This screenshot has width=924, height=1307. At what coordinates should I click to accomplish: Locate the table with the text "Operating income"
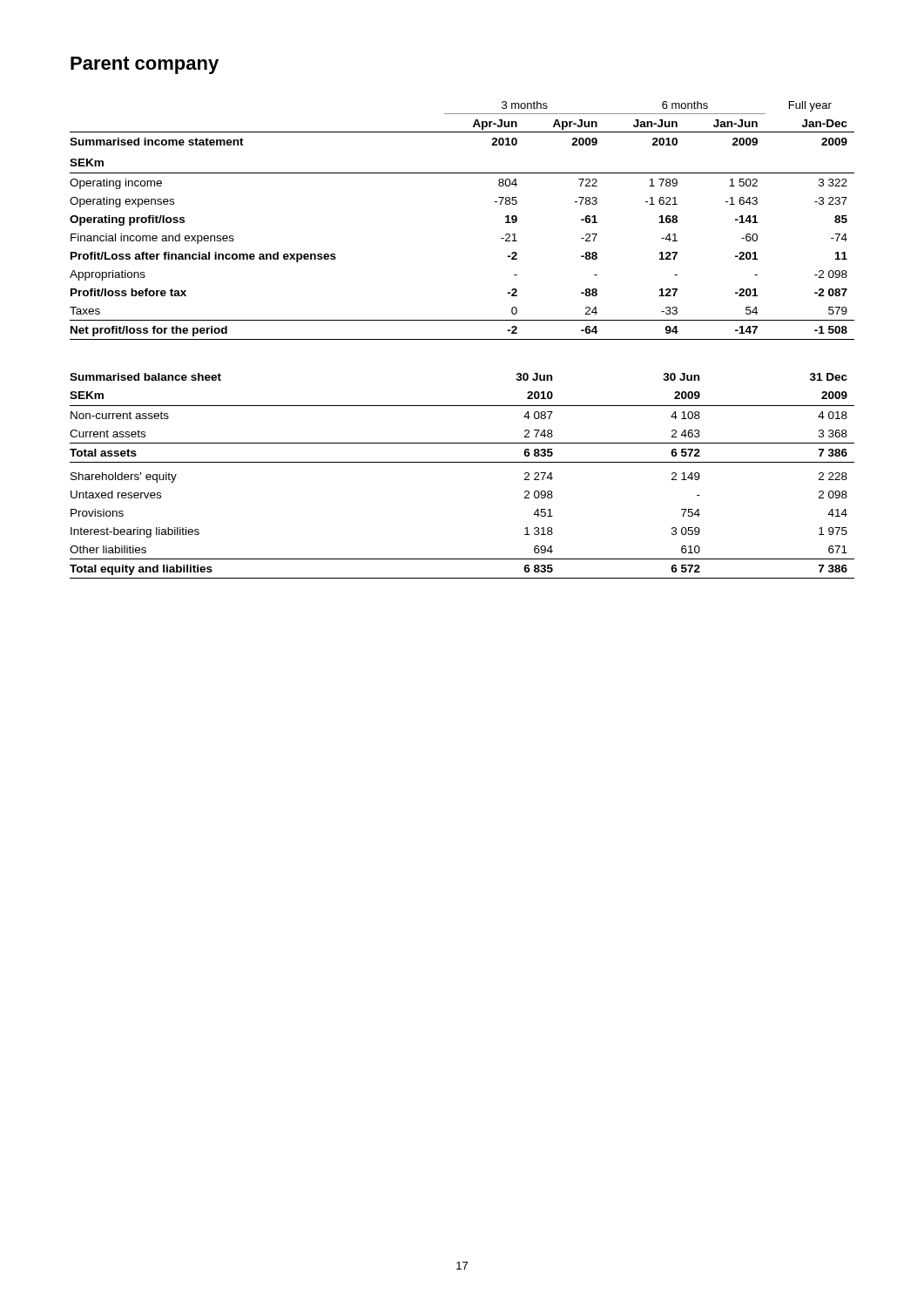(462, 218)
